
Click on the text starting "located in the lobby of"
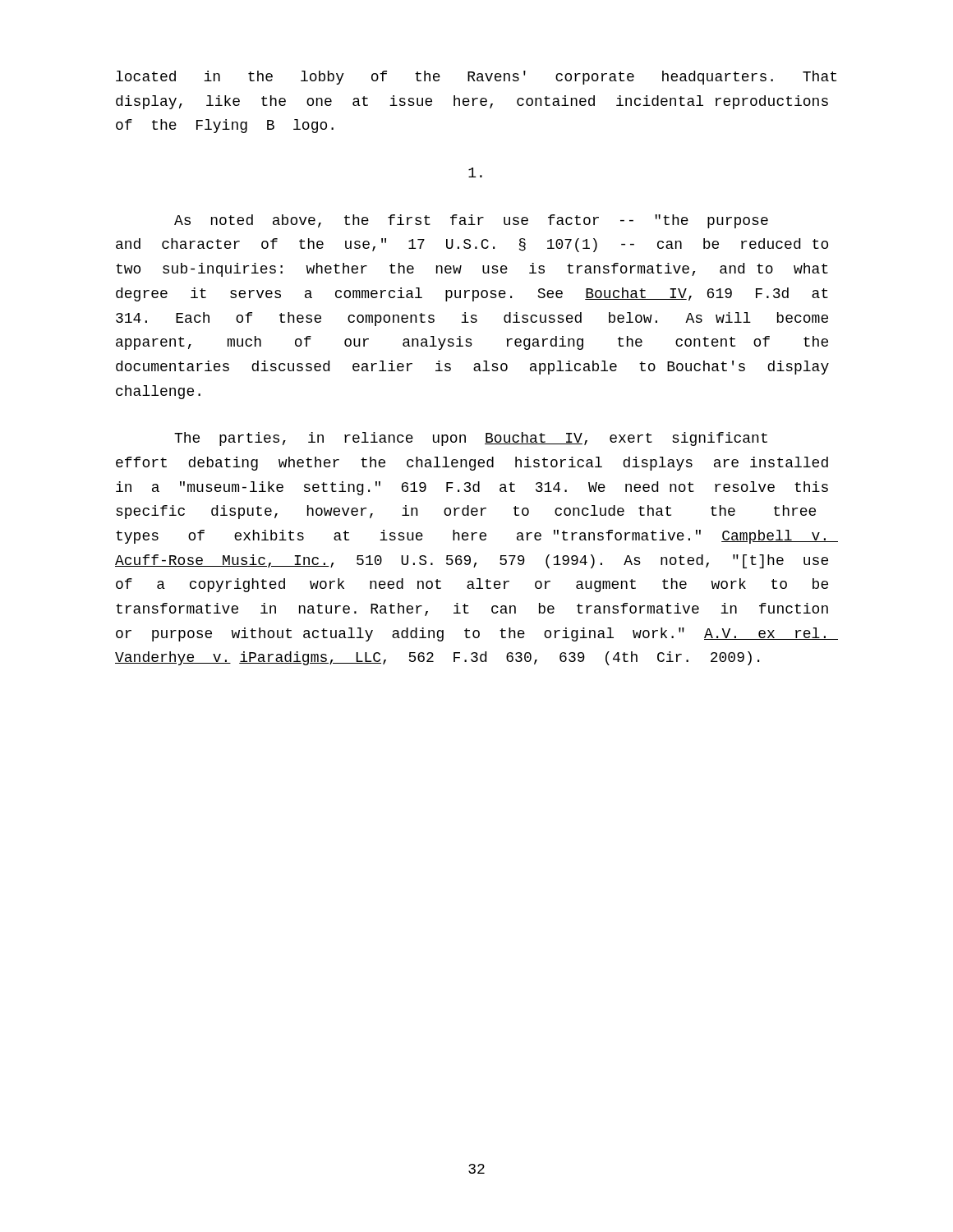(x=476, y=102)
